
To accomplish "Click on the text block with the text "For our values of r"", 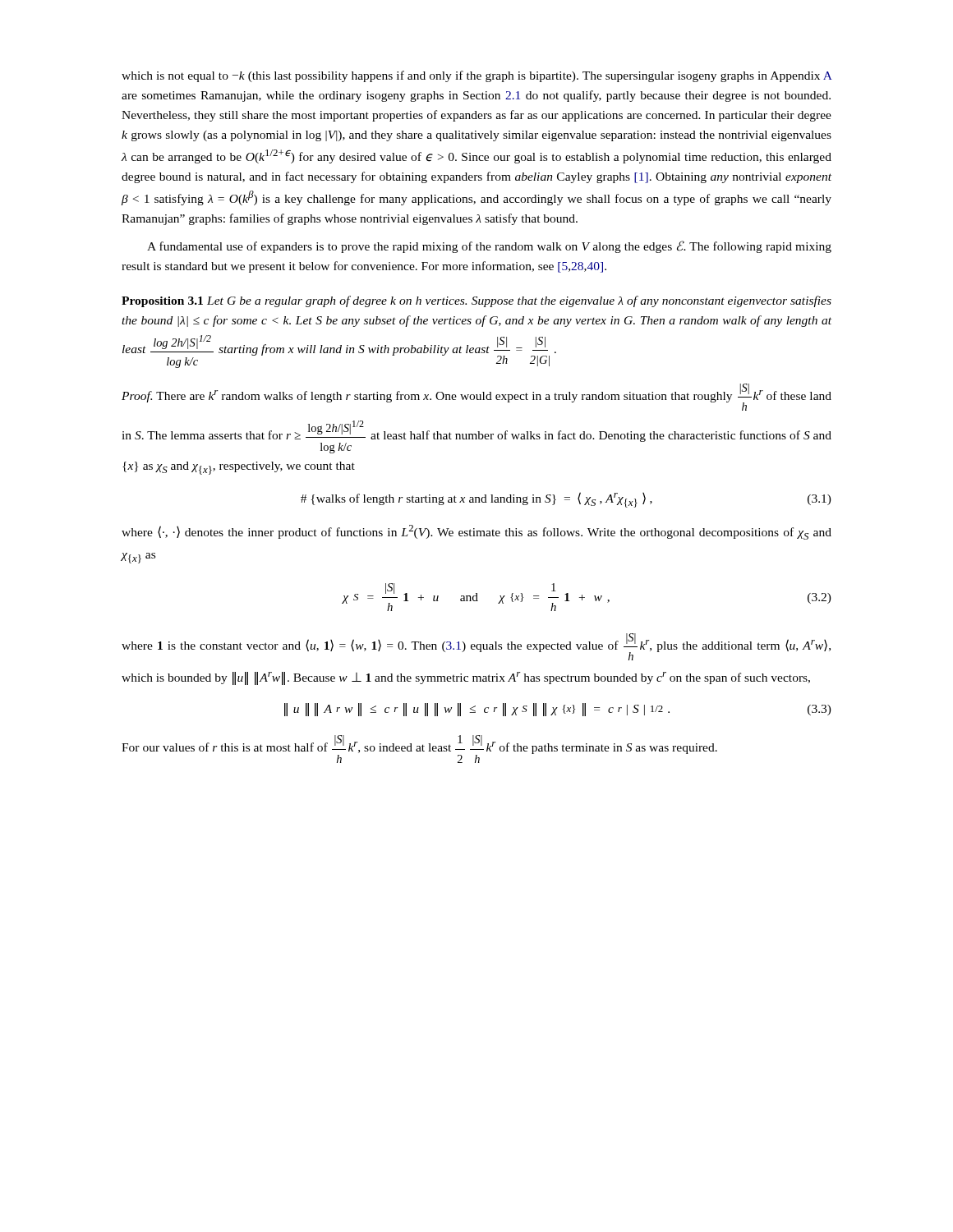I will point(476,749).
